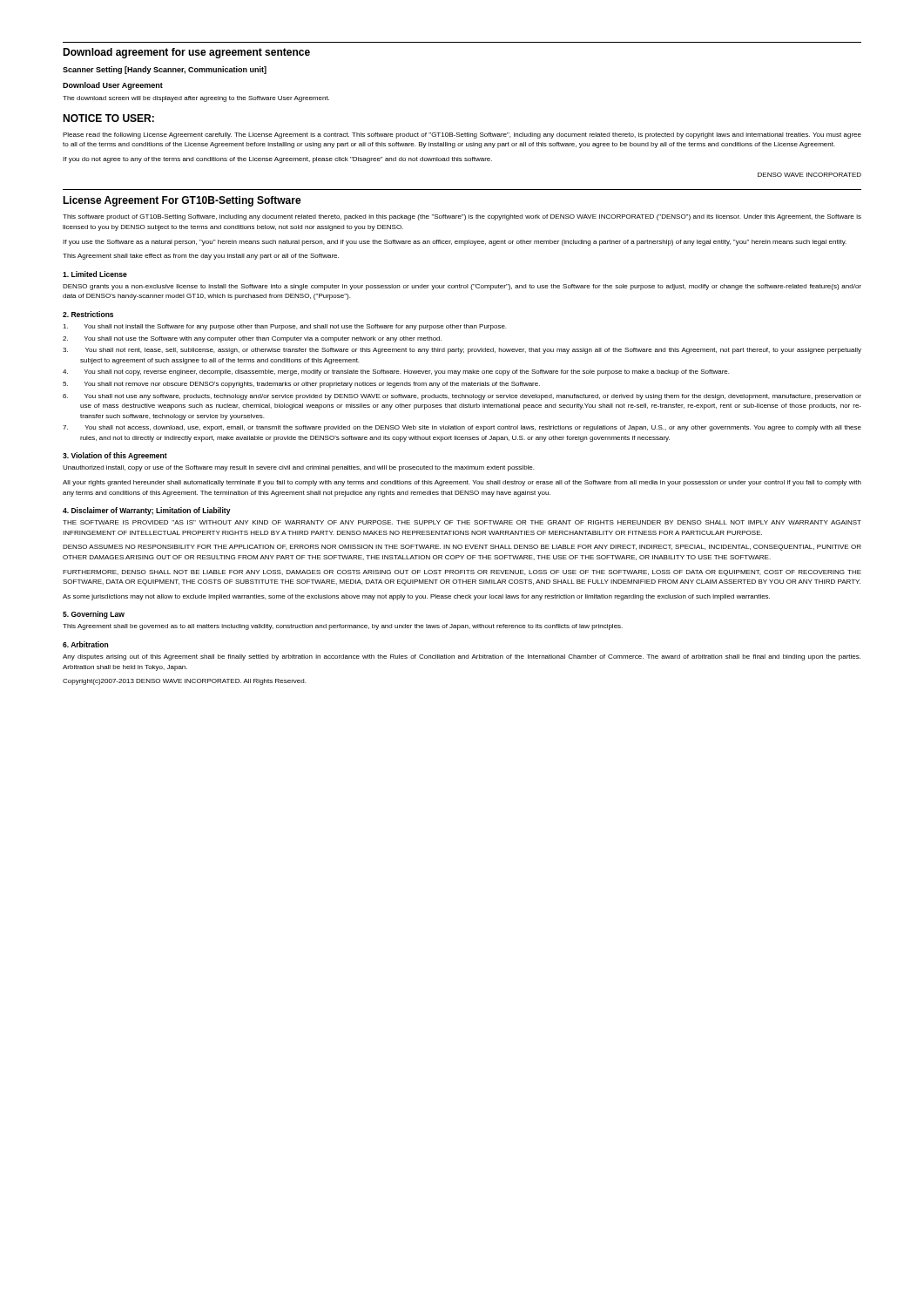Find the element starting "All your rights granted hereunder shall automatically"

tap(462, 487)
